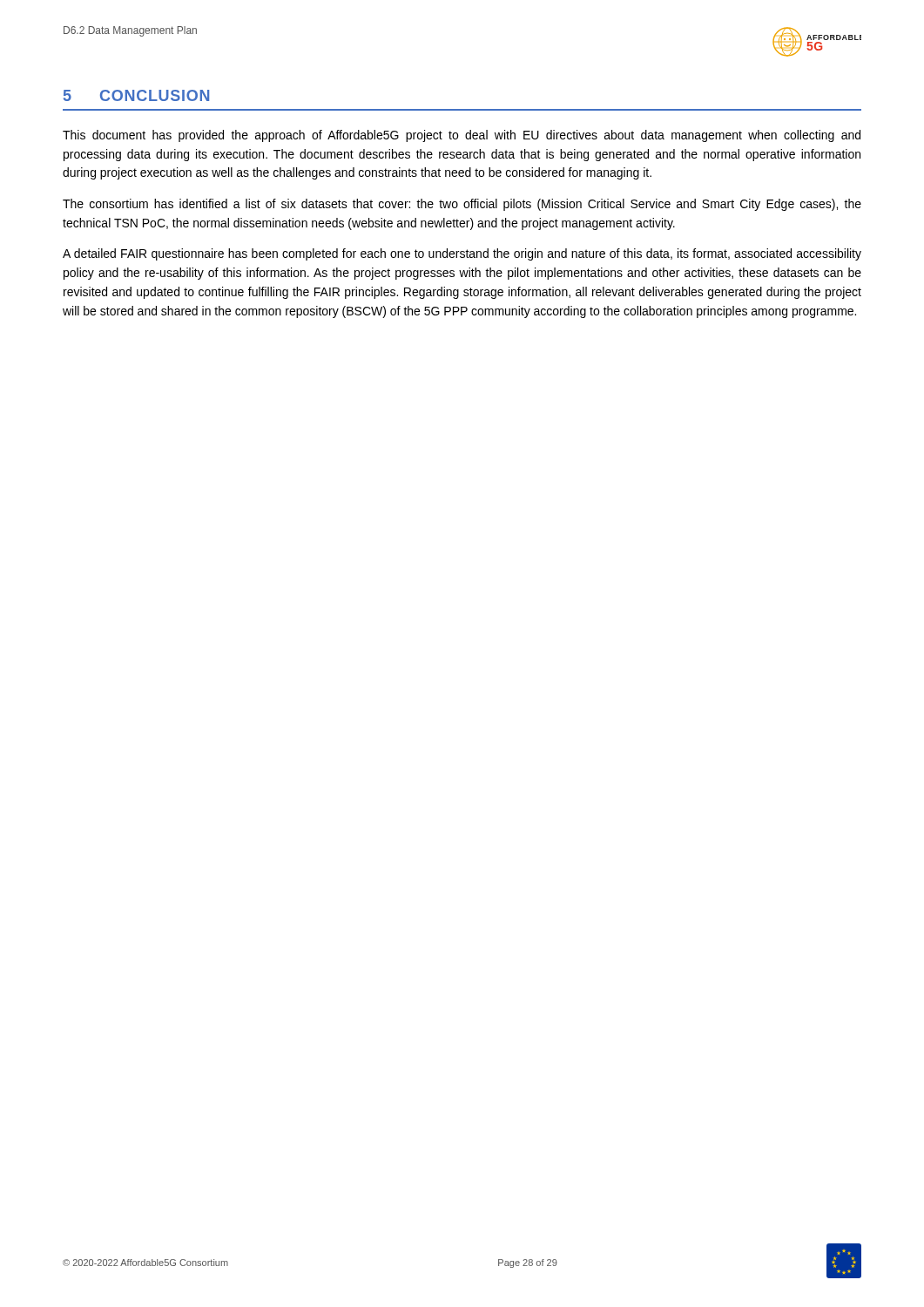Click the passage that begins "This document has provided the approach of"
This screenshot has height=1307, width=924.
462,154
